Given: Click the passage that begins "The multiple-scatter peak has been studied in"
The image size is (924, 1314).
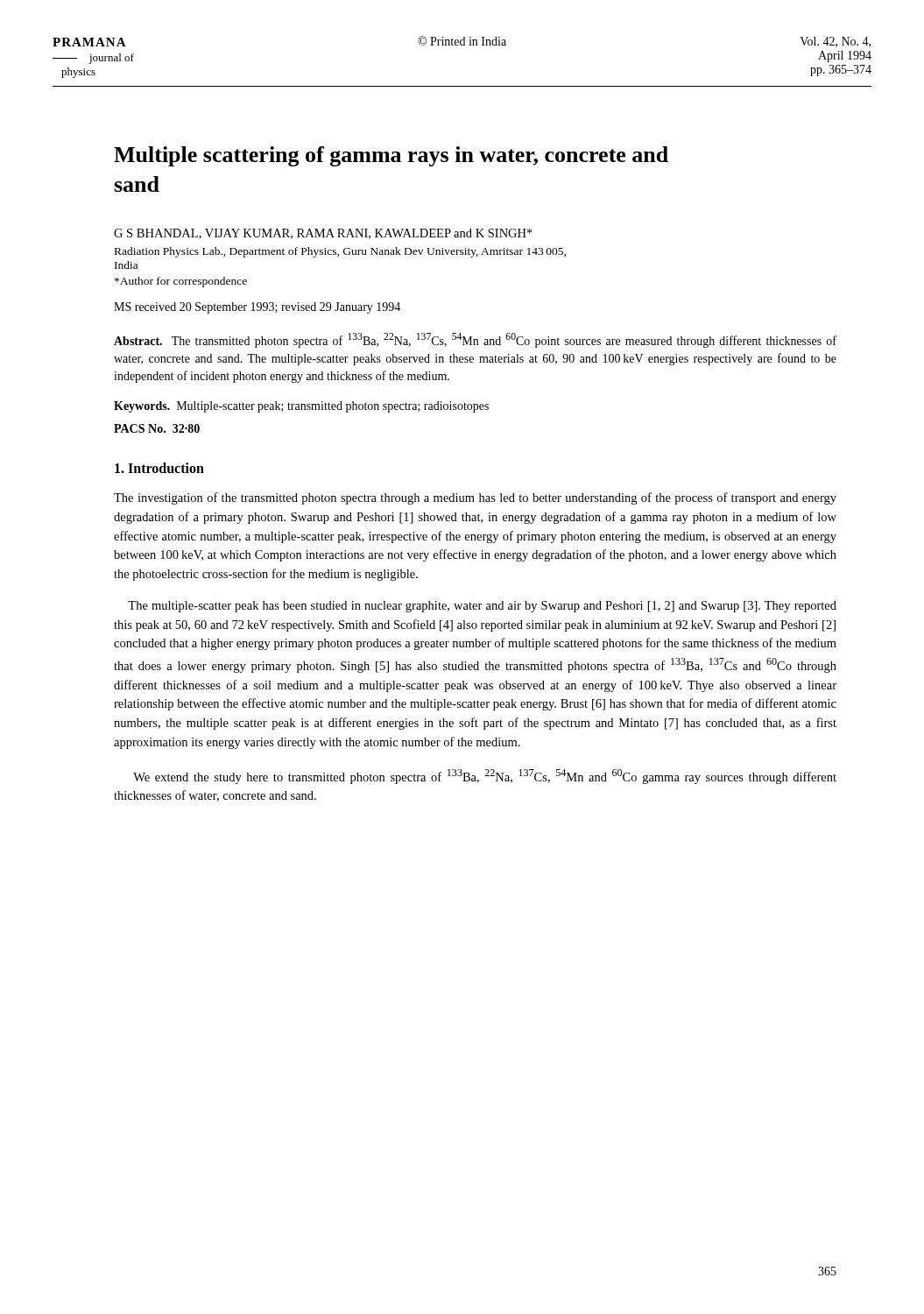Looking at the screenshot, I should [x=475, y=674].
